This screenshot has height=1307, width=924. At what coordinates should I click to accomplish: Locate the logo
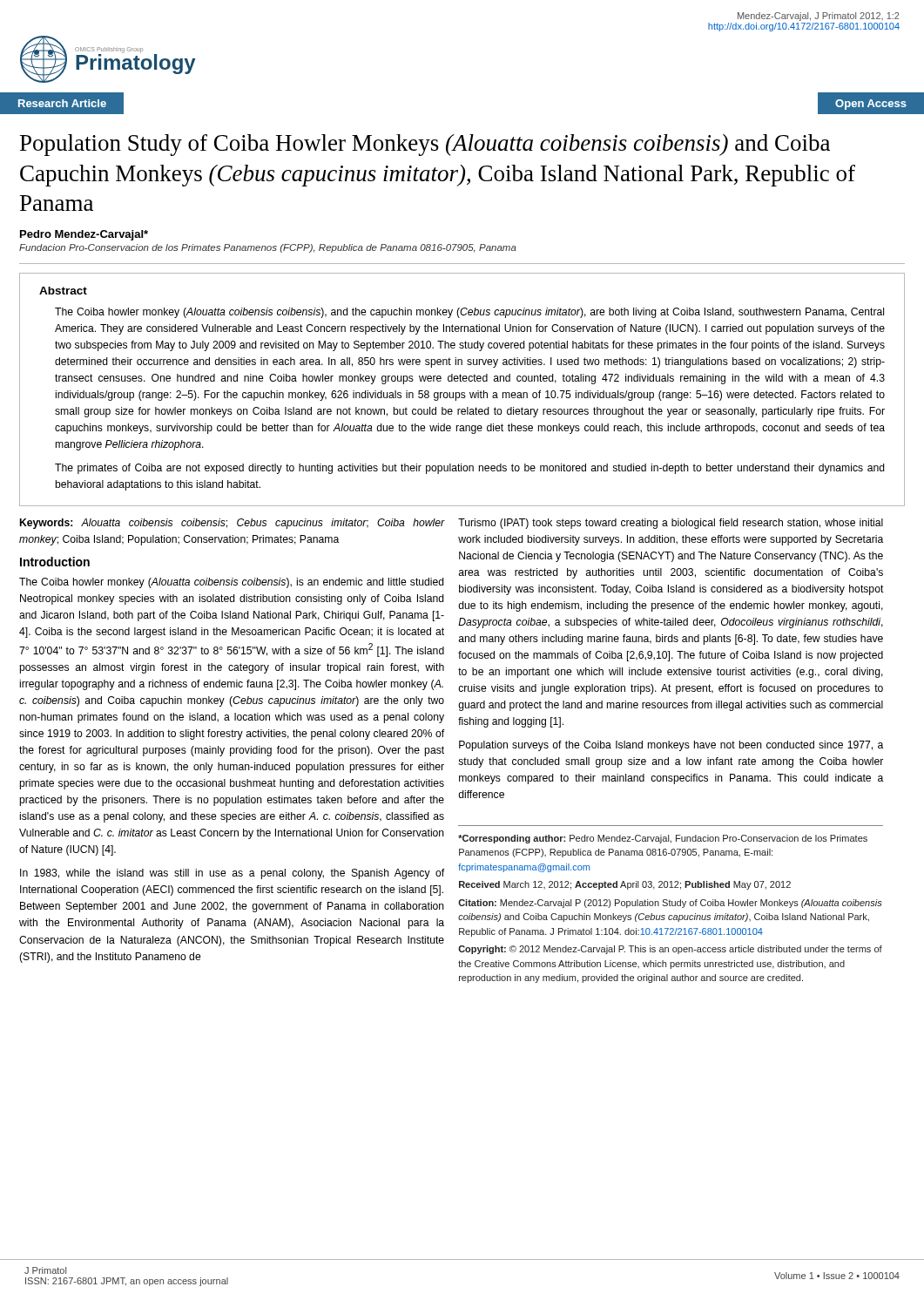462,58
